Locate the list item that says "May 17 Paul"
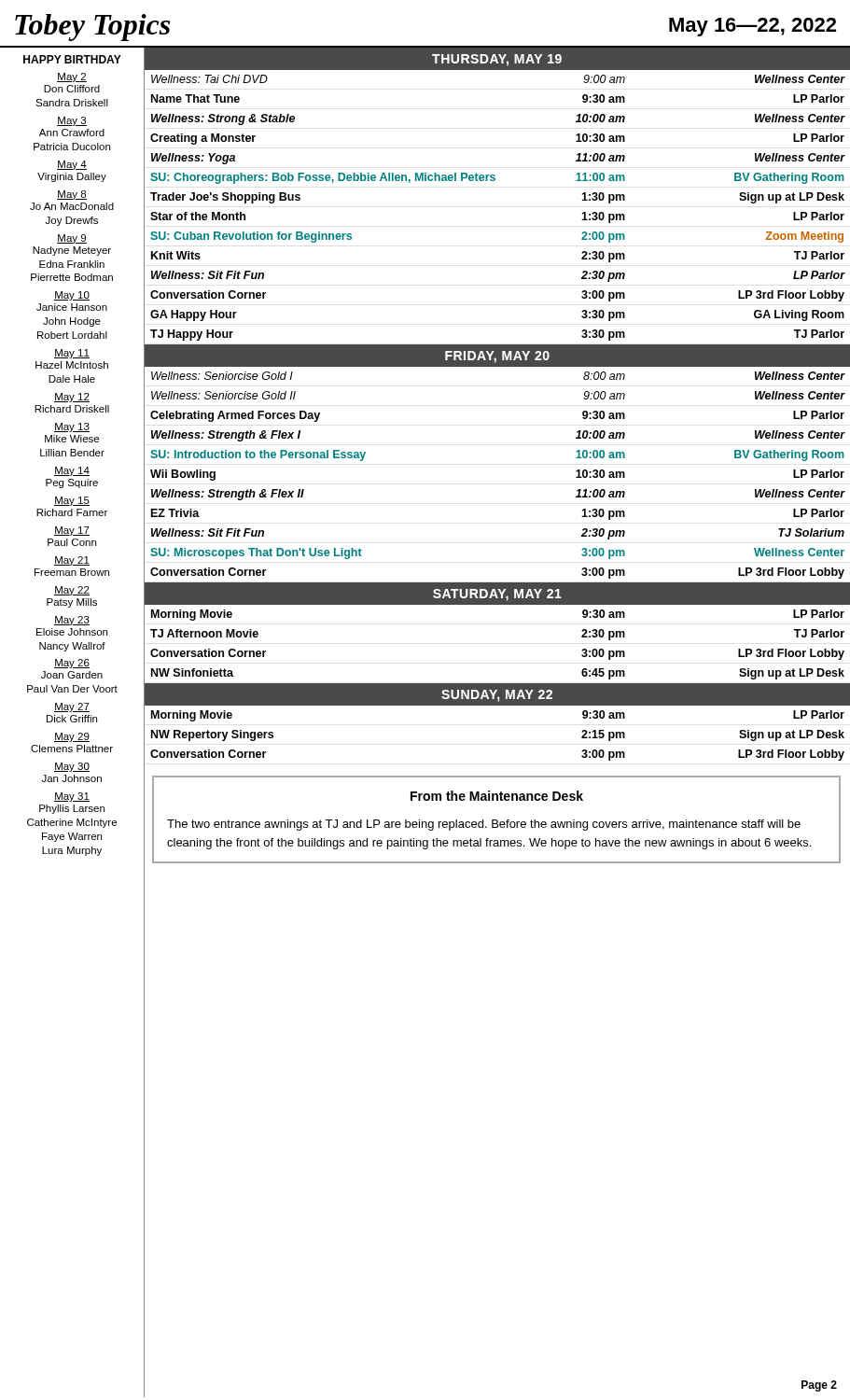Screen dimensions: 1400x850 click(72, 537)
